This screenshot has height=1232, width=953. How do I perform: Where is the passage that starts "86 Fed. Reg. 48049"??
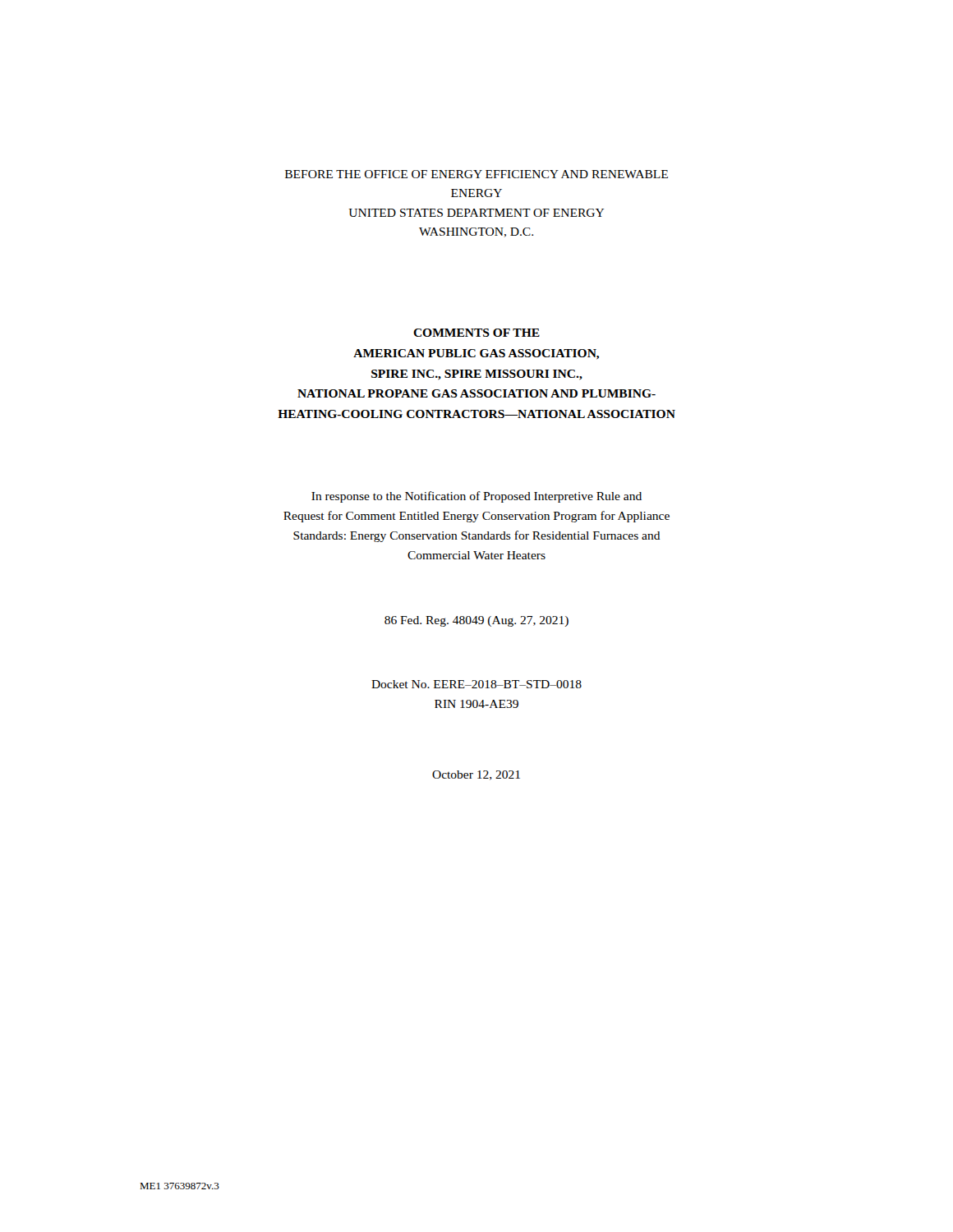pyautogui.click(x=476, y=620)
